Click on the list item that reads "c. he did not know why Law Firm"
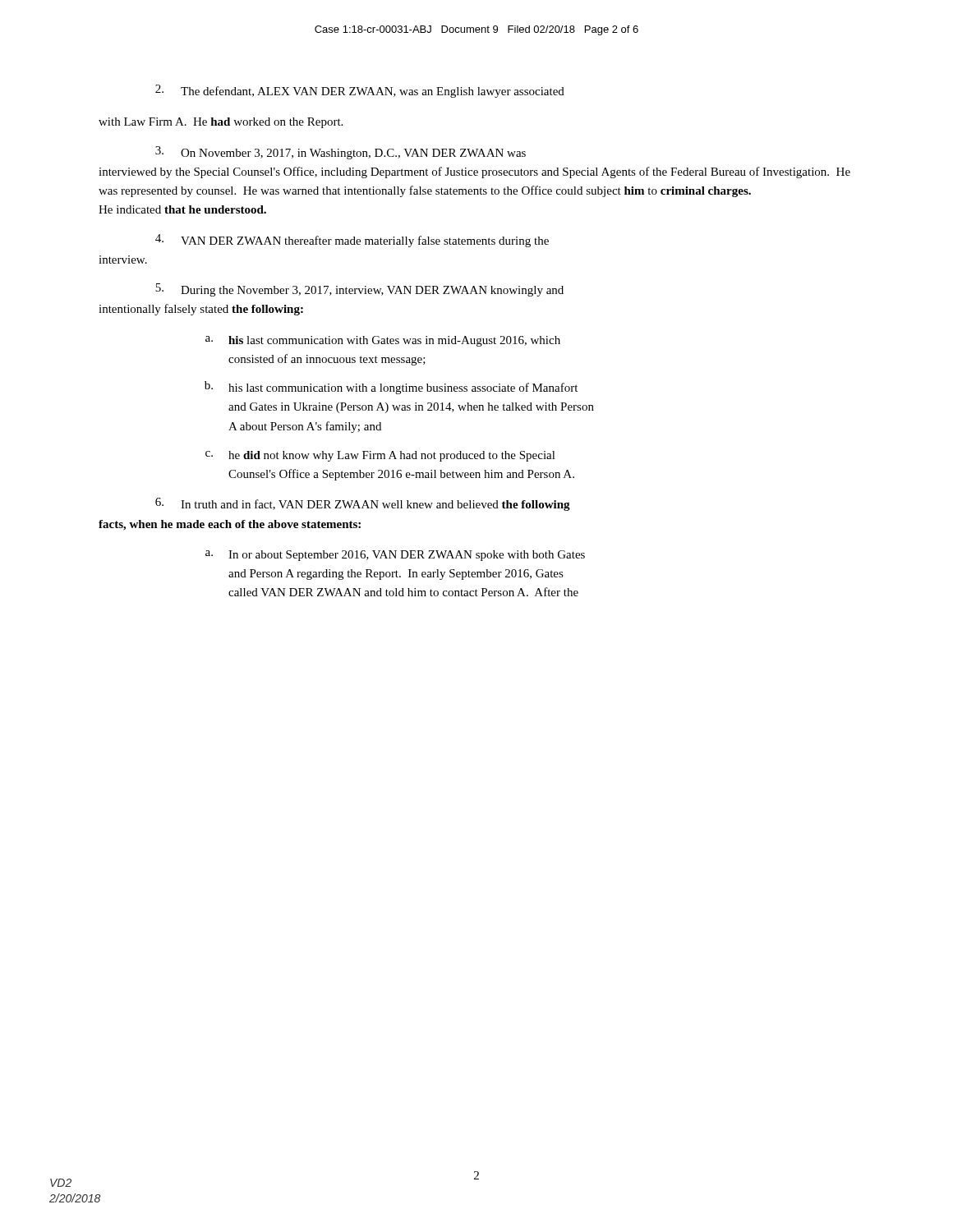 coord(509,465)
